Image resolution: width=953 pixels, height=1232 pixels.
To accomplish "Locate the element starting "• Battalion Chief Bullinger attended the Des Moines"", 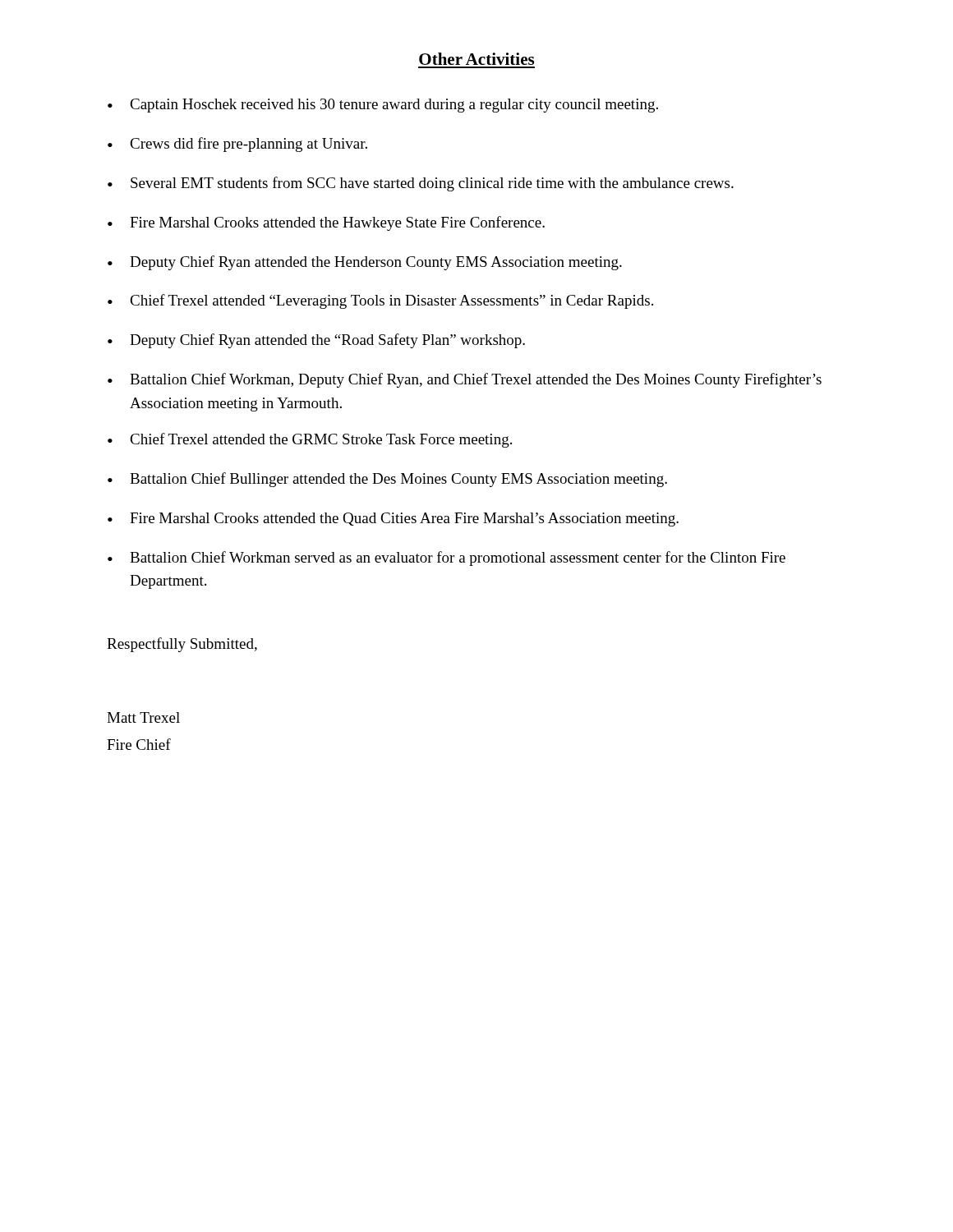I will point(476,481).
